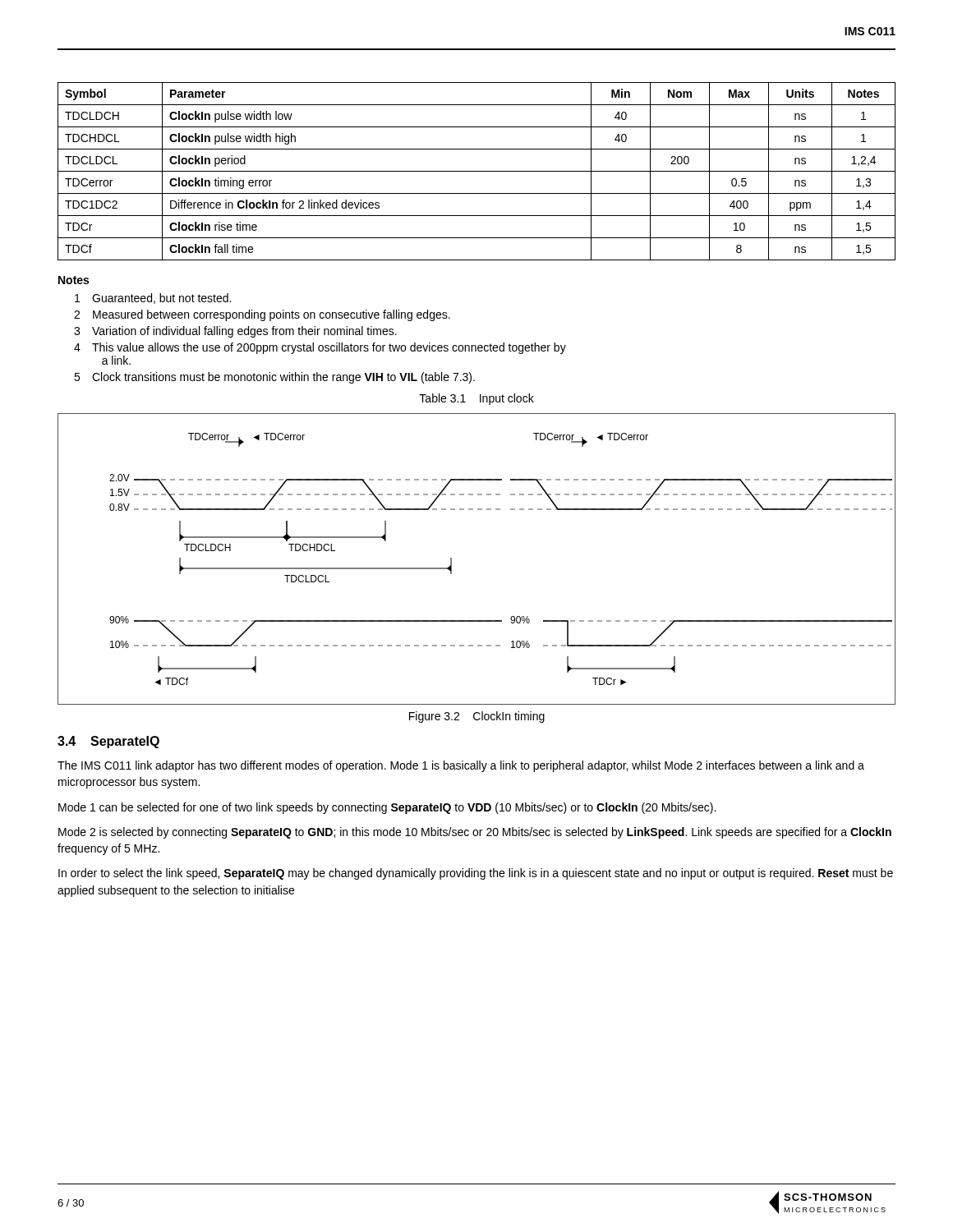Locate the text "Table 3.1 Input clock"
This screenshot has width=953, height=1232.
pyautogui.click(x=476, y=398)
